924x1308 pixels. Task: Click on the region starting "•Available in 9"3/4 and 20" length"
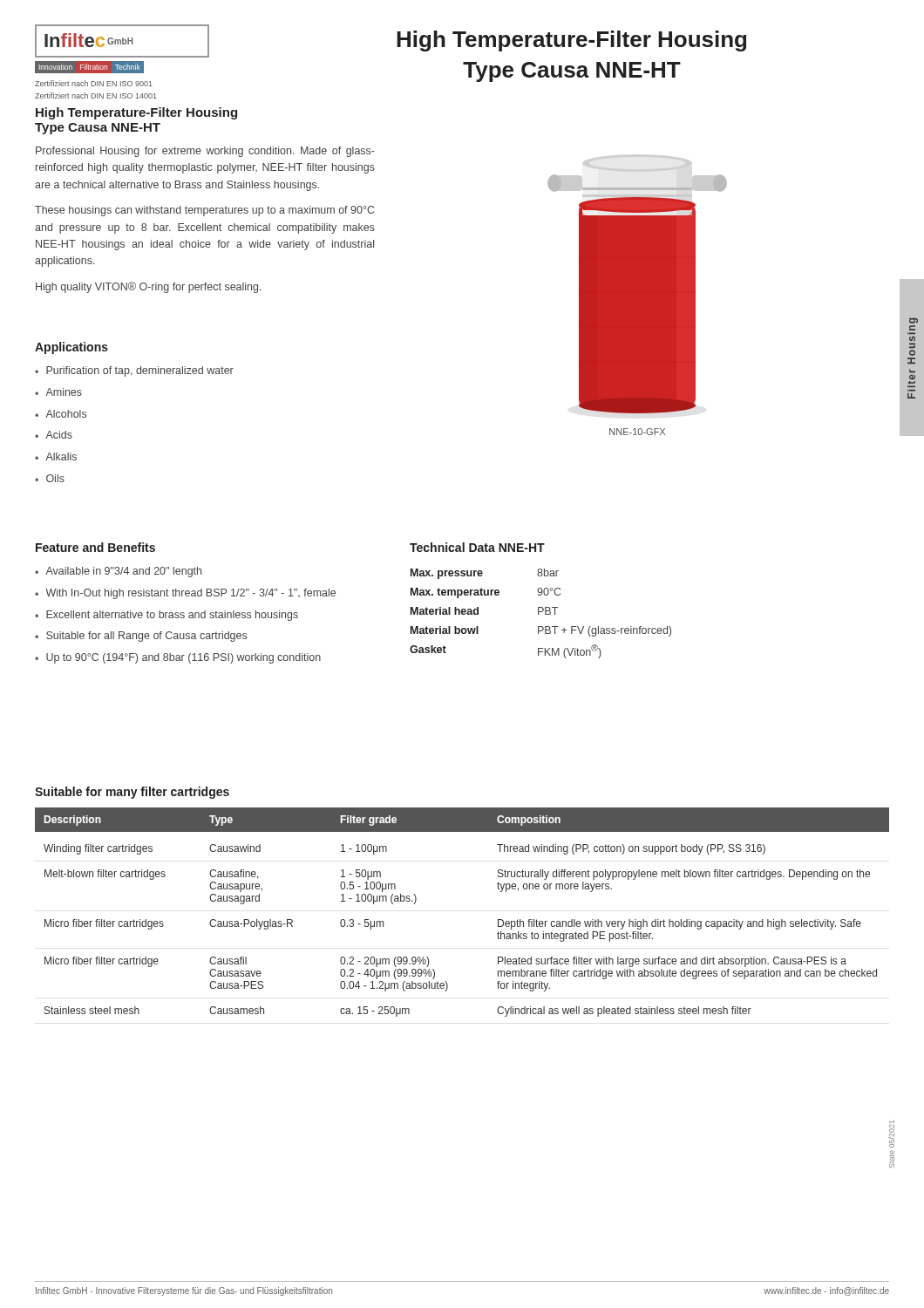(x=119, y=572)
